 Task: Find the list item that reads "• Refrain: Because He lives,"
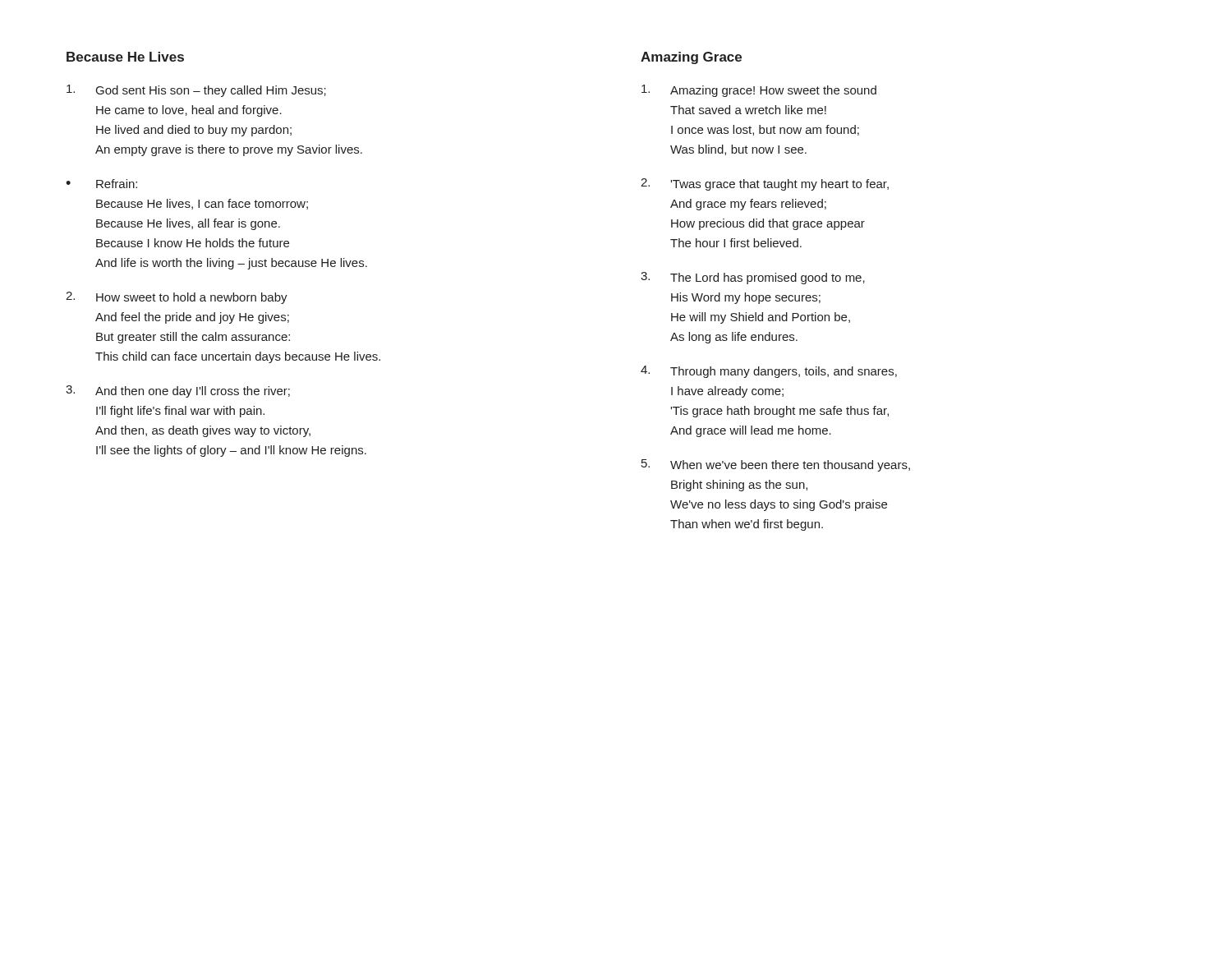(101, 184)
